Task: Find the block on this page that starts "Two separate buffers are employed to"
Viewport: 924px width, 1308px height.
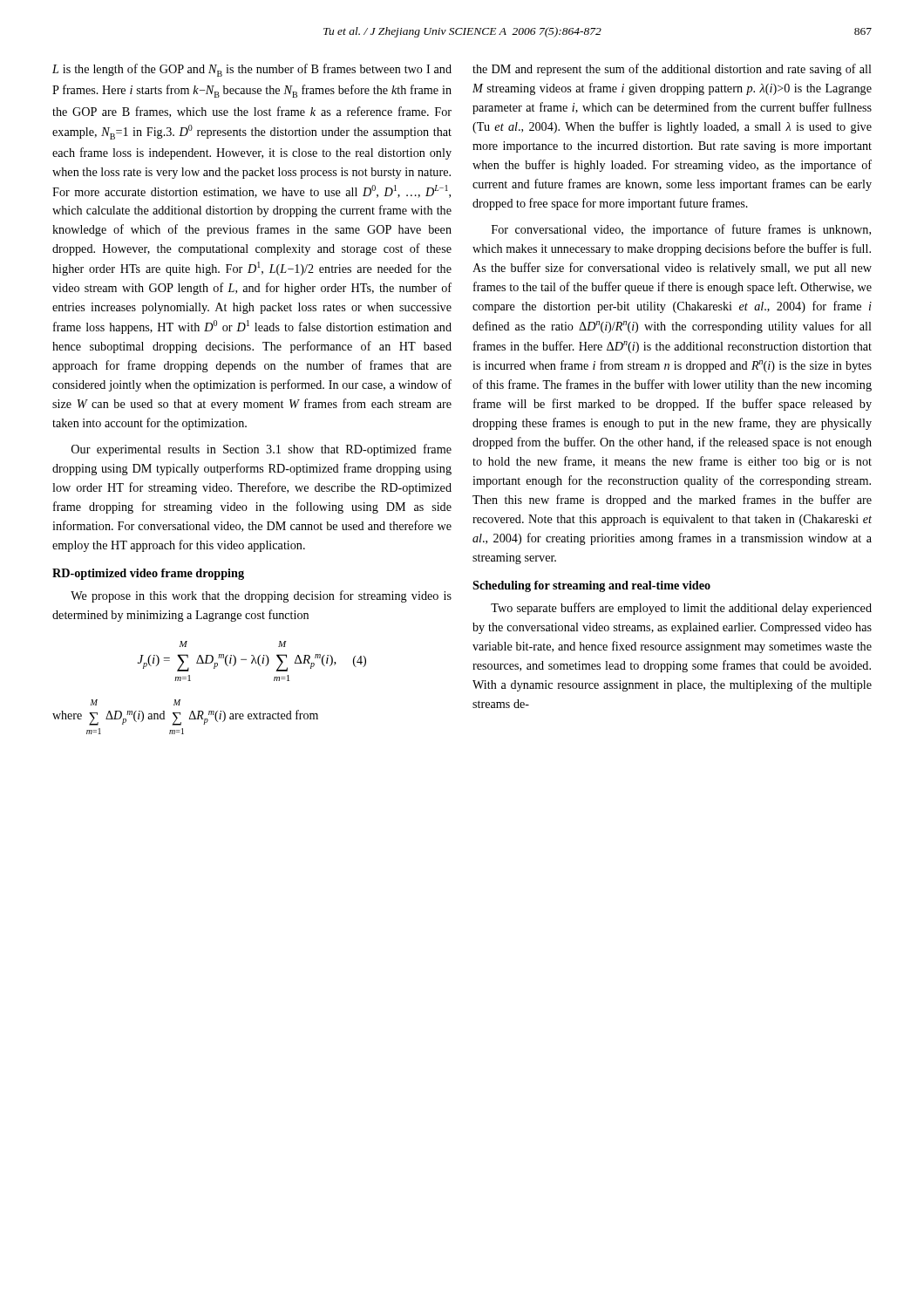Action: pos(672,656)
